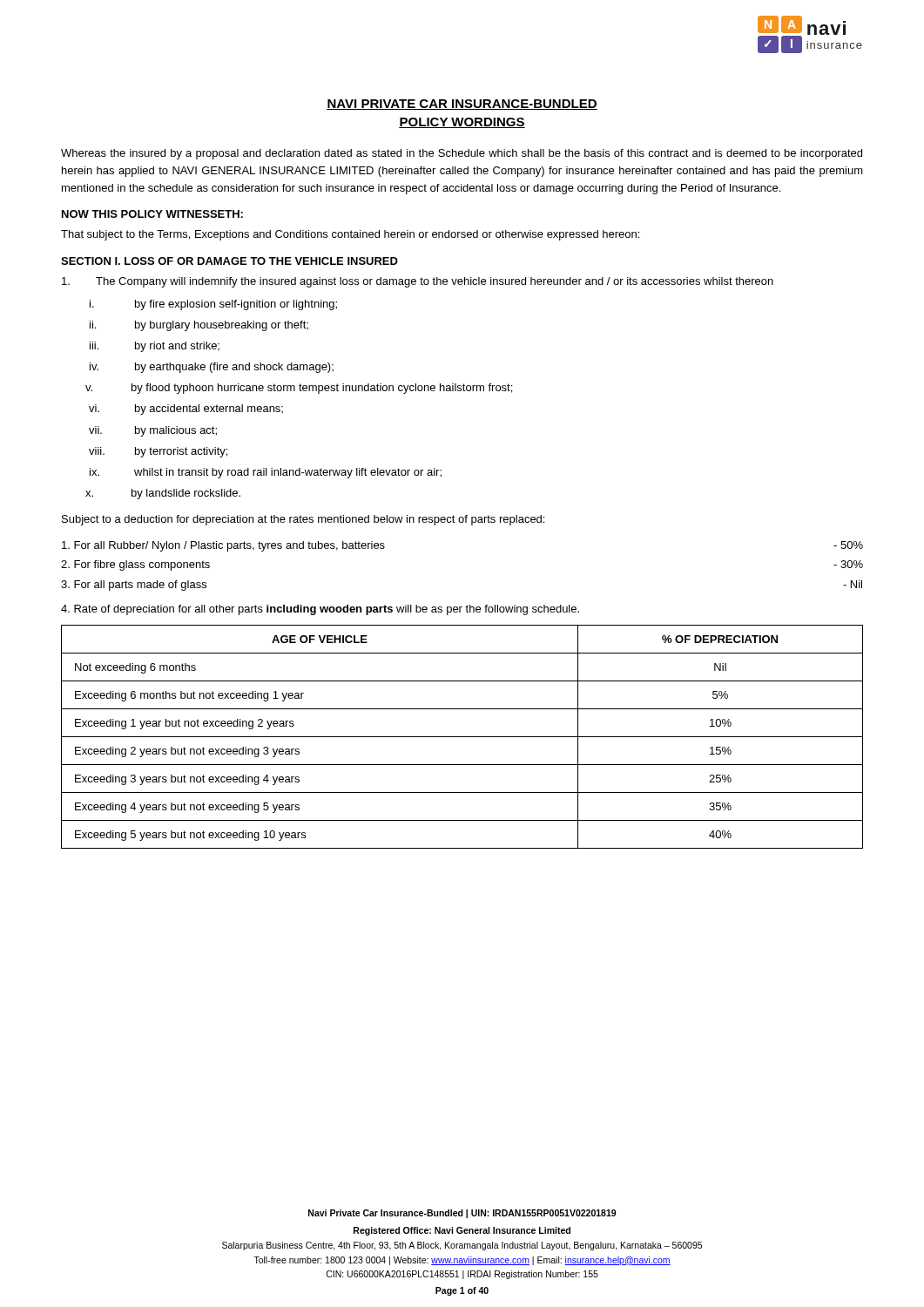Click where it says "ii. by burglary housebreaking or theft;"
Screen dimensions: 1307x924
tap(199, 326)
